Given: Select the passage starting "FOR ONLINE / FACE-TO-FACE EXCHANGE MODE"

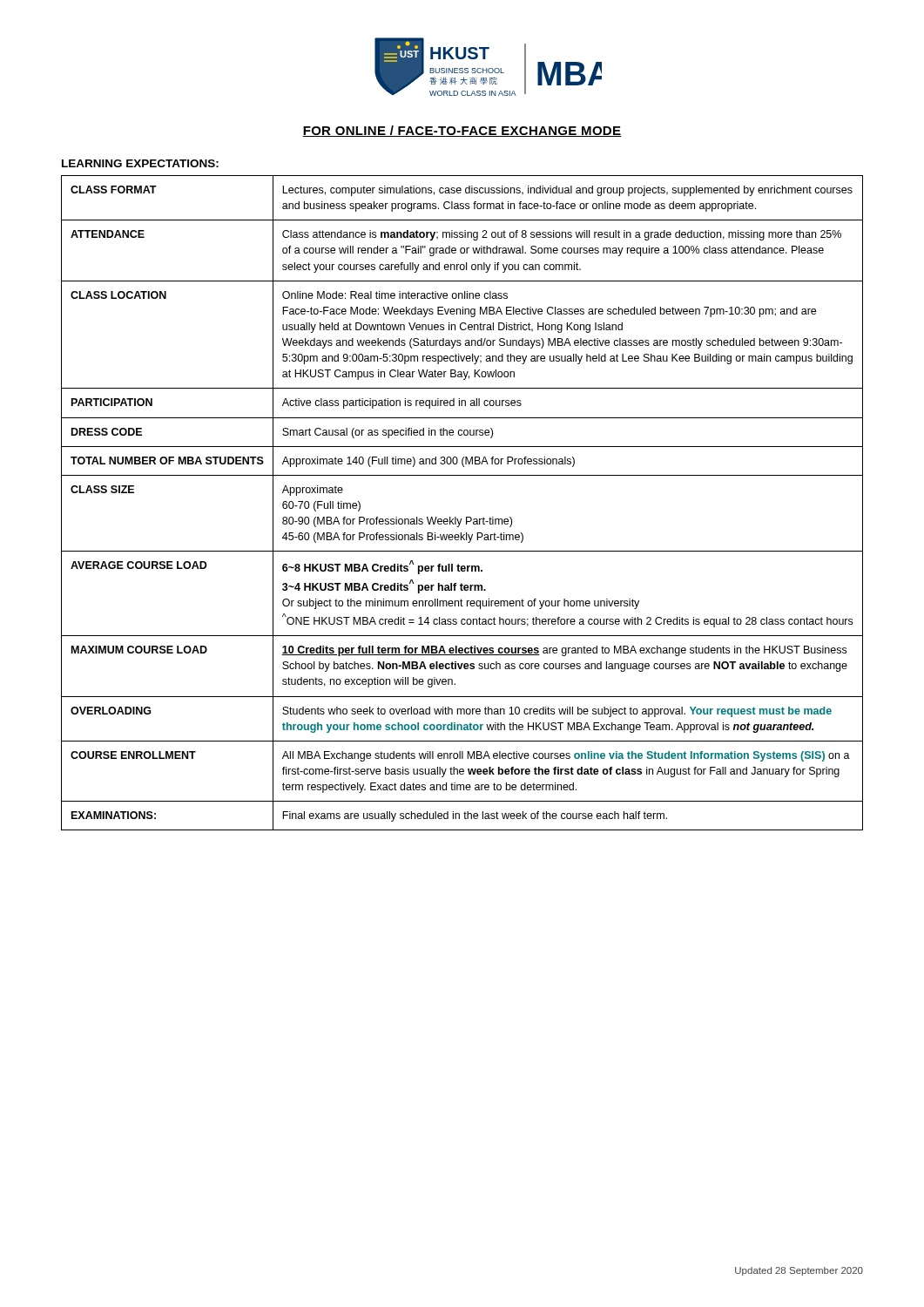Looking at the screenshot, I should tap(462, 130).
